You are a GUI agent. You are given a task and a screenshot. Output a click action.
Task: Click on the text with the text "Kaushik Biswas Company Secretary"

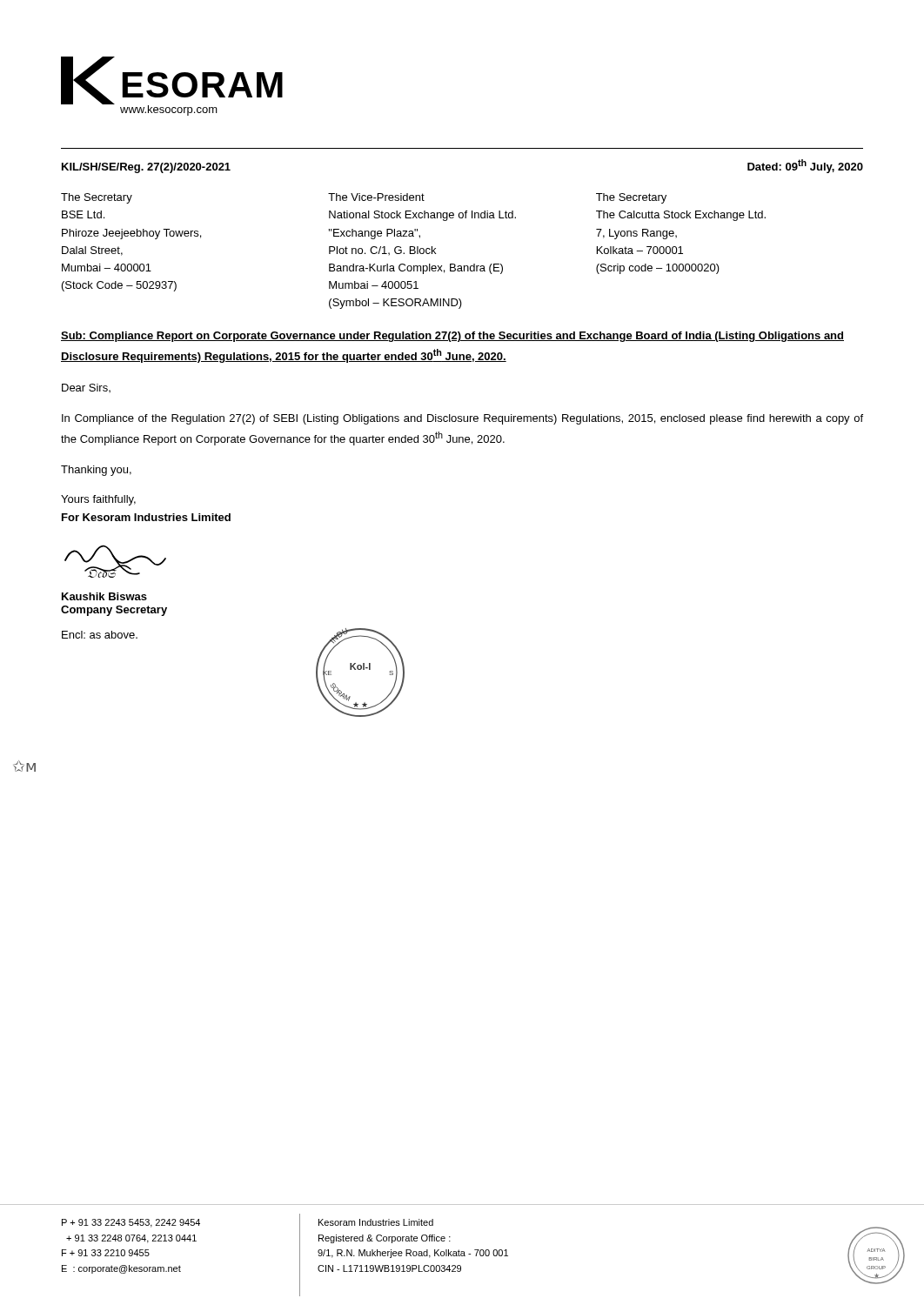(114, 603)
